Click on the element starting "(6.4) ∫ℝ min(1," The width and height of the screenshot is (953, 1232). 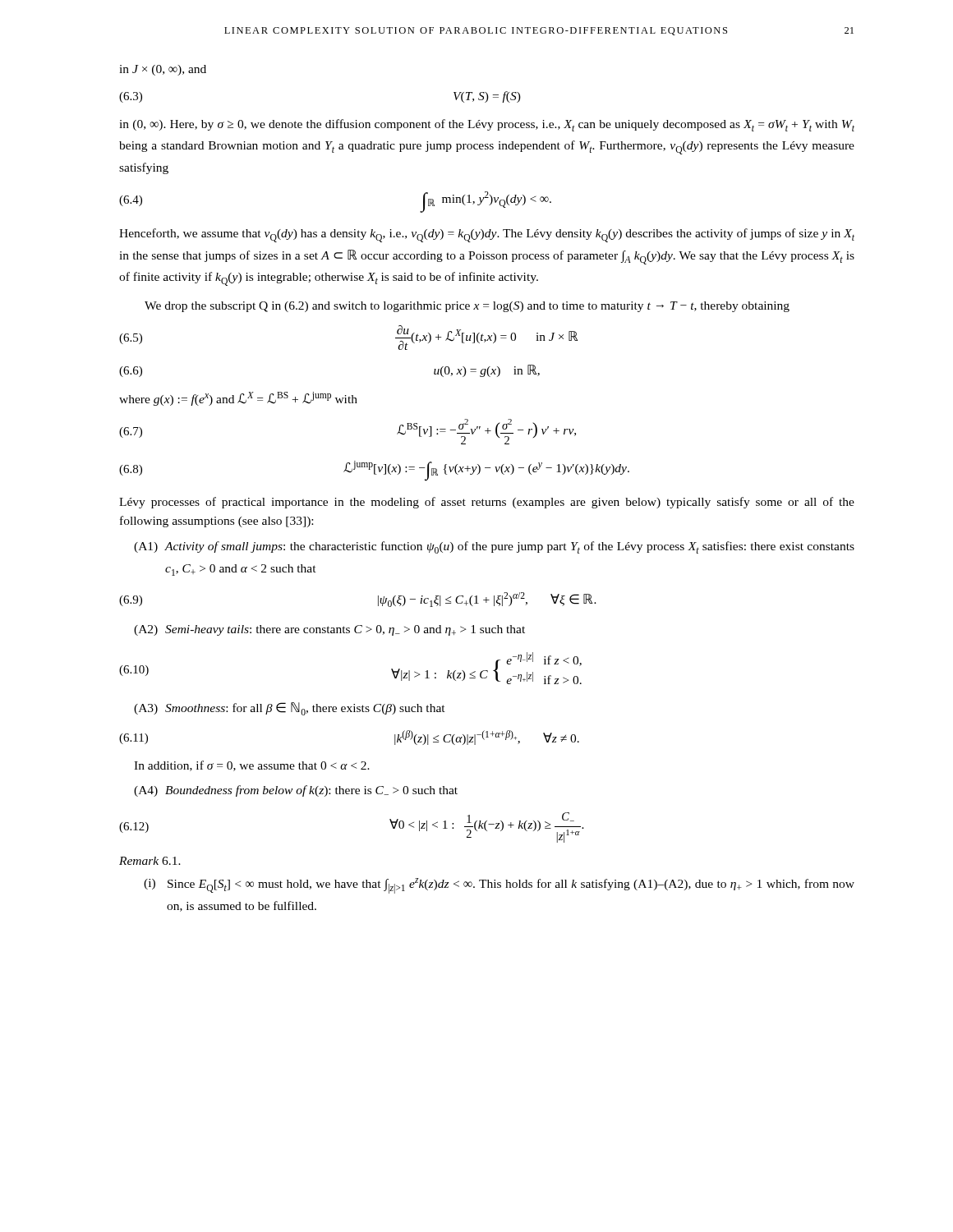487,200
